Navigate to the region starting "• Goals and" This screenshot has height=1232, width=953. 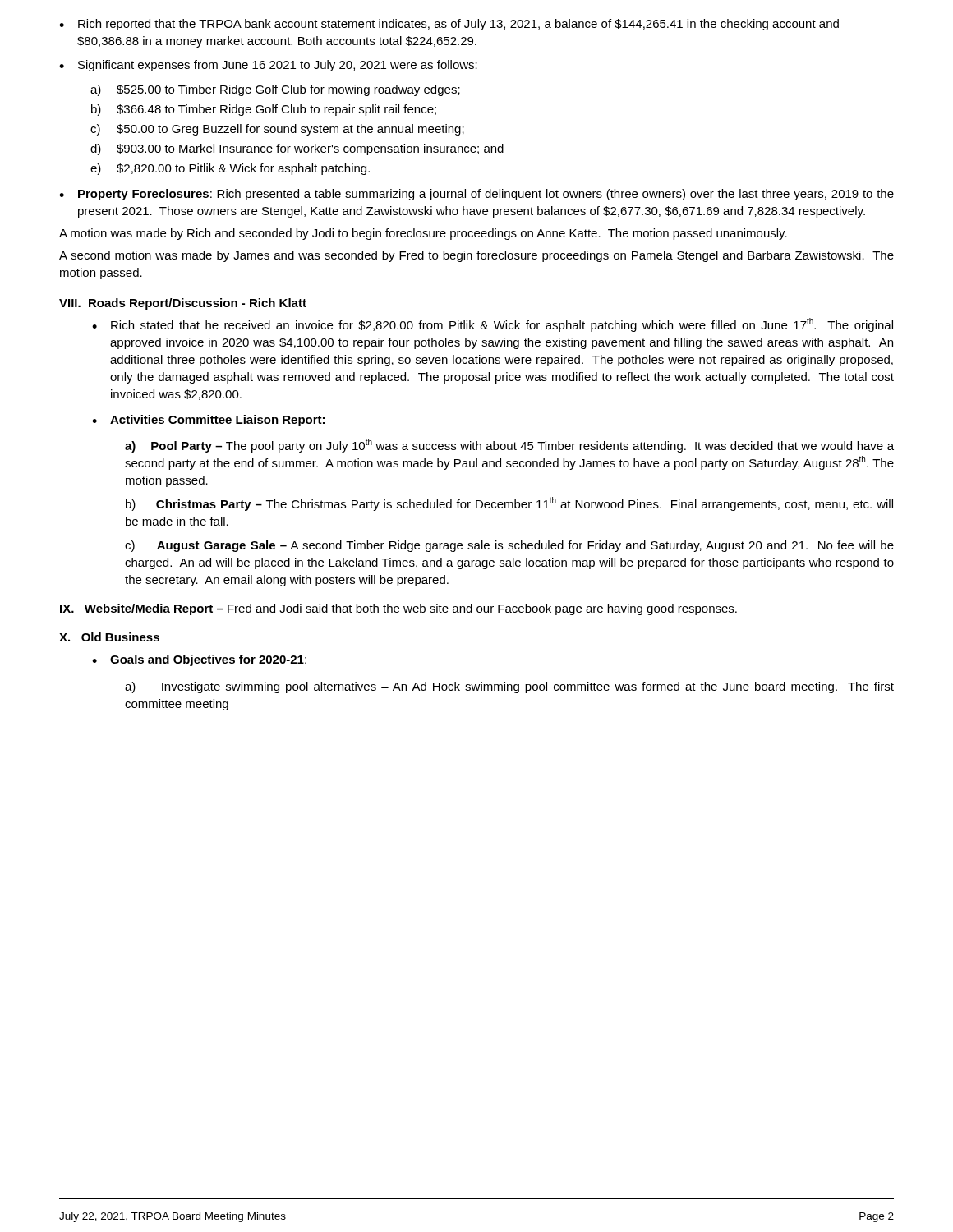pyautogui.click(x=199, y=660)
